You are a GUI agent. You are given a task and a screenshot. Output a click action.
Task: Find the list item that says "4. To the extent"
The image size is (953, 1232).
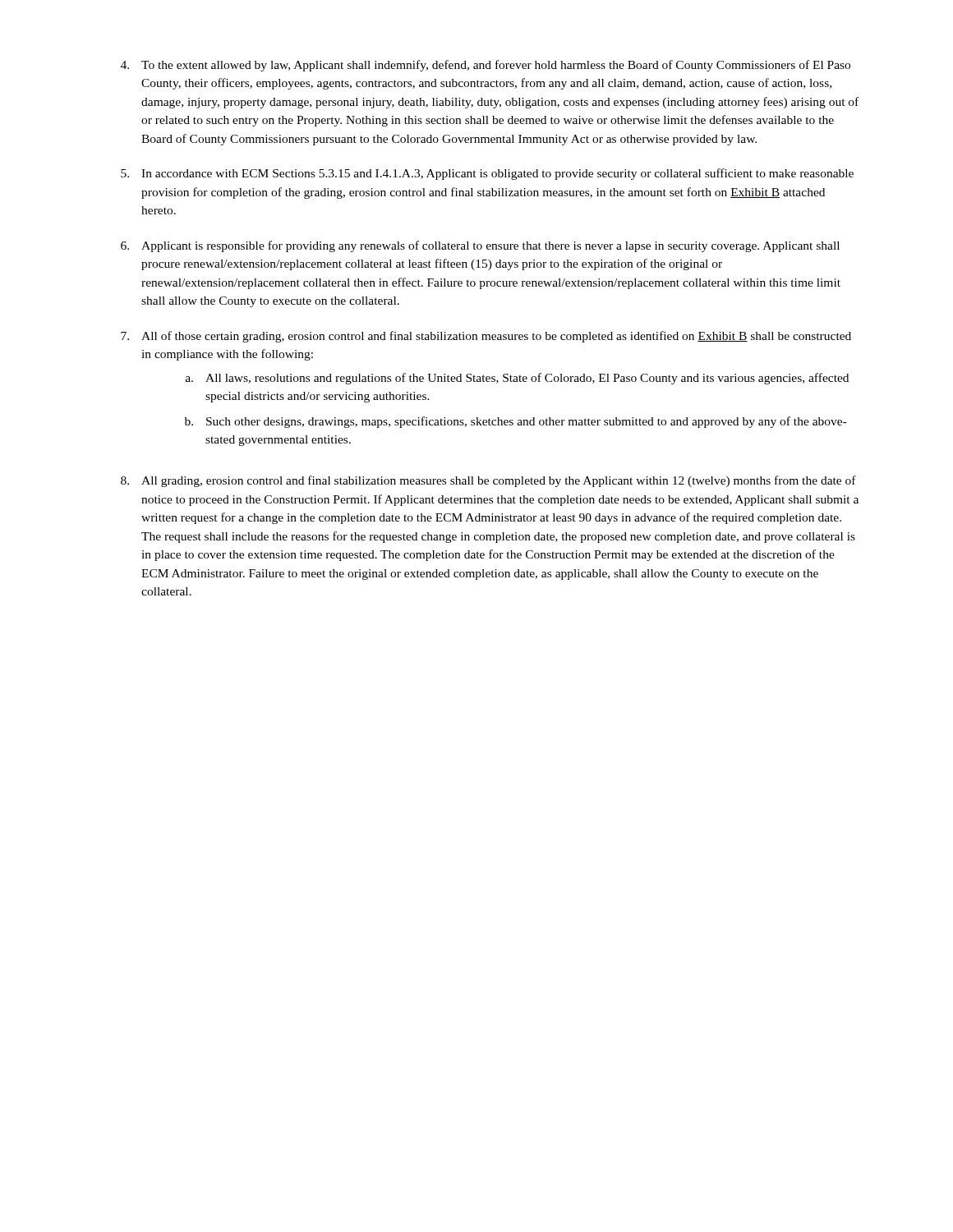[x=476, y=102]
